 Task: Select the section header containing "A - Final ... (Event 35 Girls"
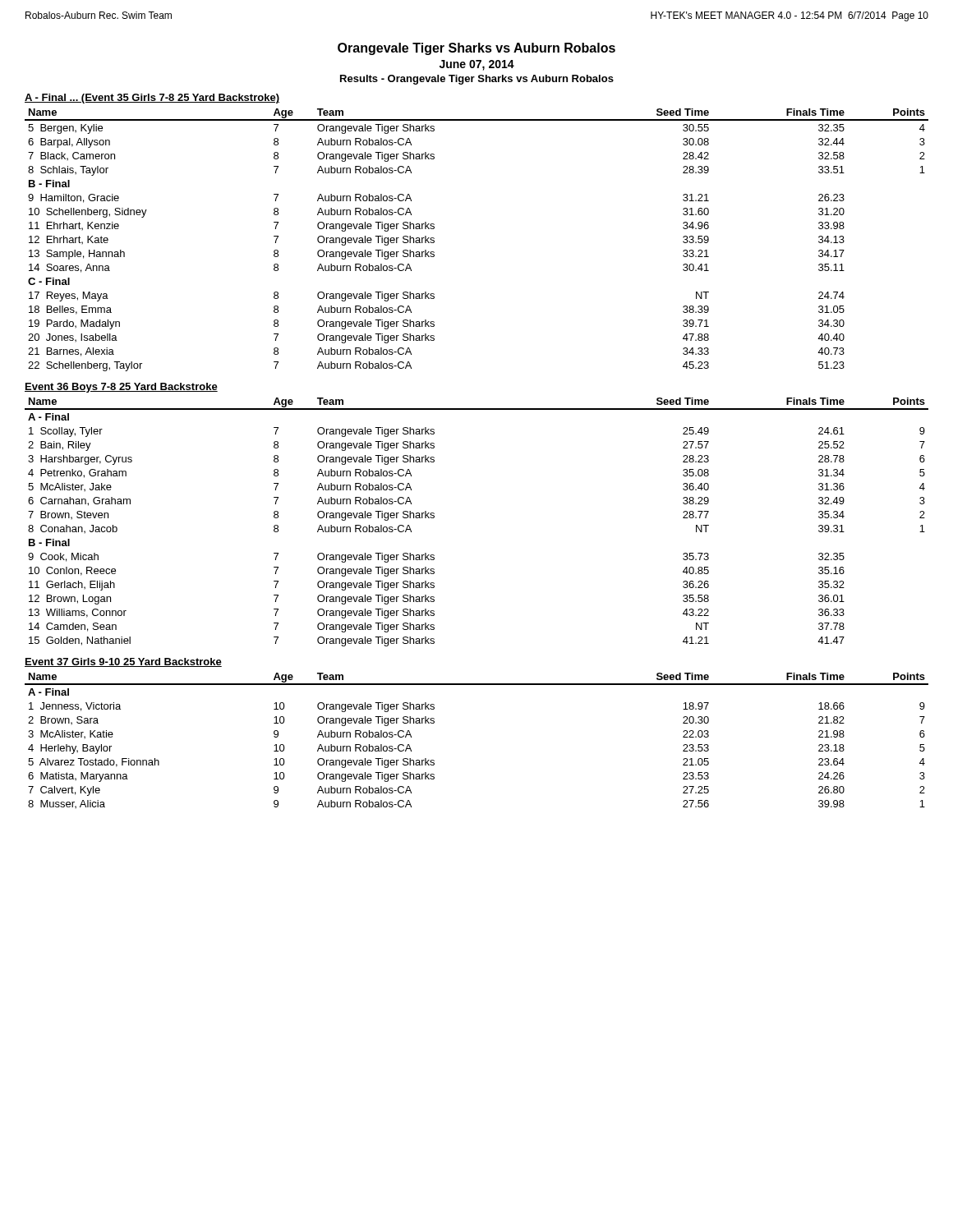coord(152,97)
